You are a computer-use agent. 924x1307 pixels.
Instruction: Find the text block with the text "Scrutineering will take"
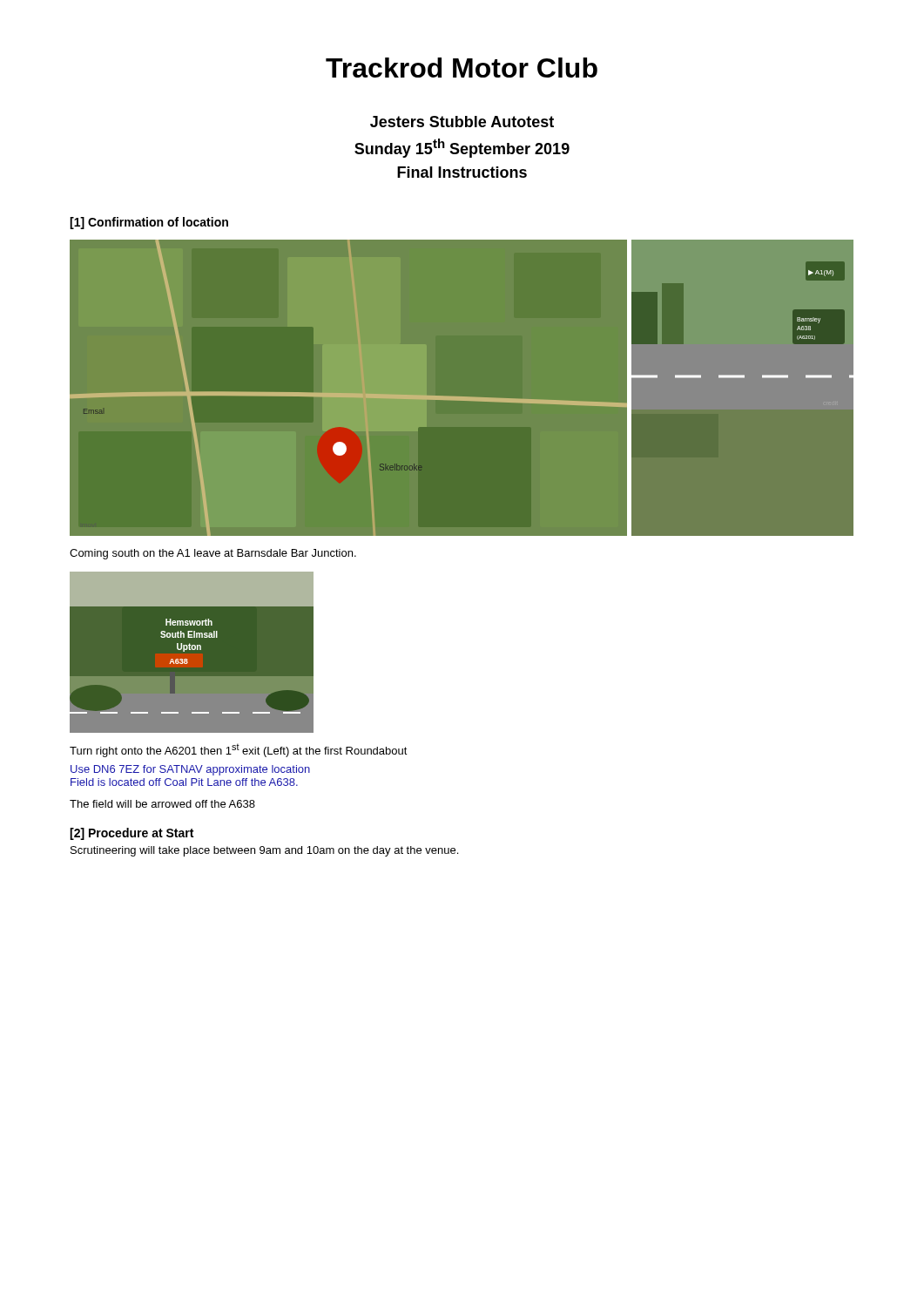tap(264, 850)
